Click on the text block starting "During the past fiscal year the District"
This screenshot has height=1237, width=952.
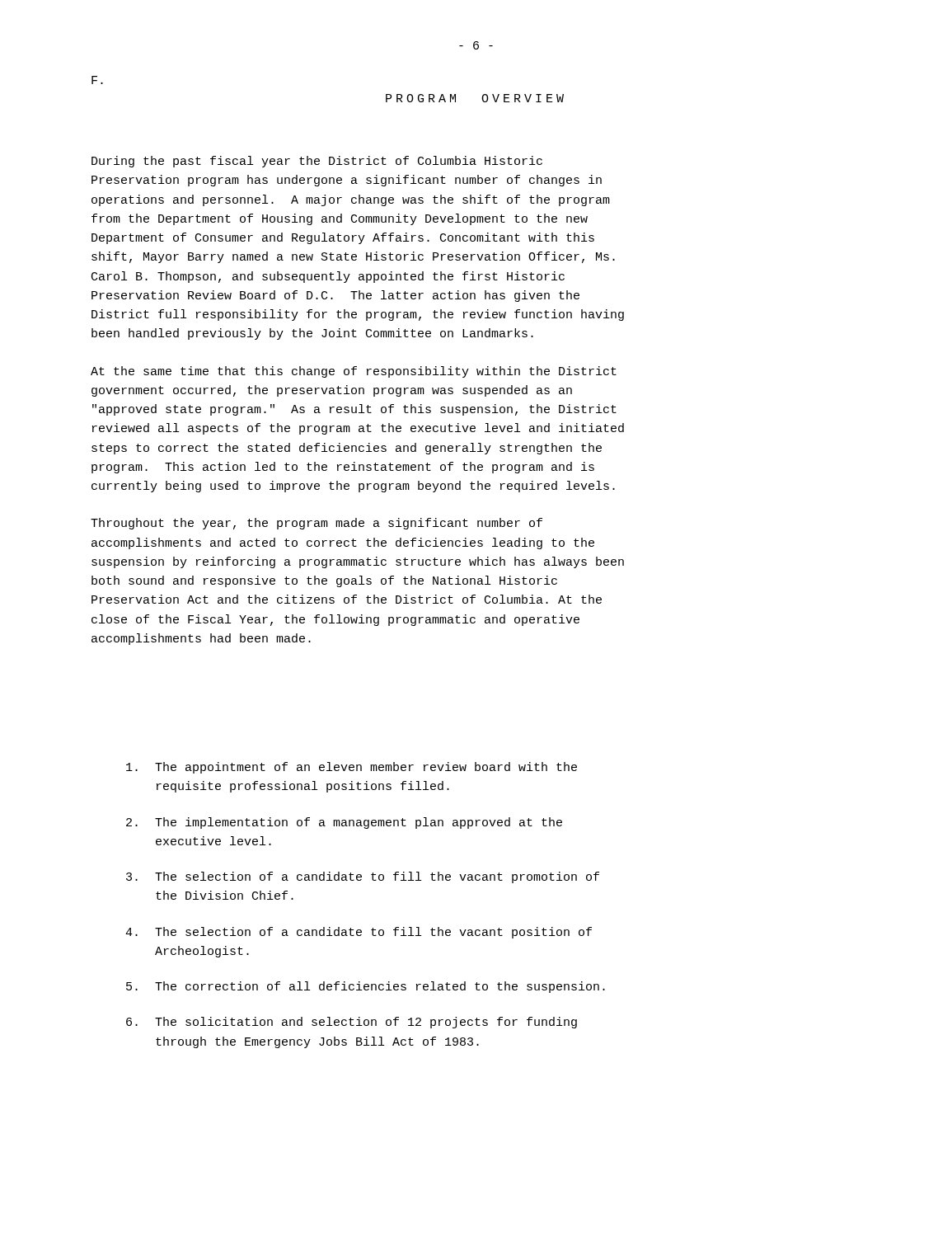tap(358, 248)
